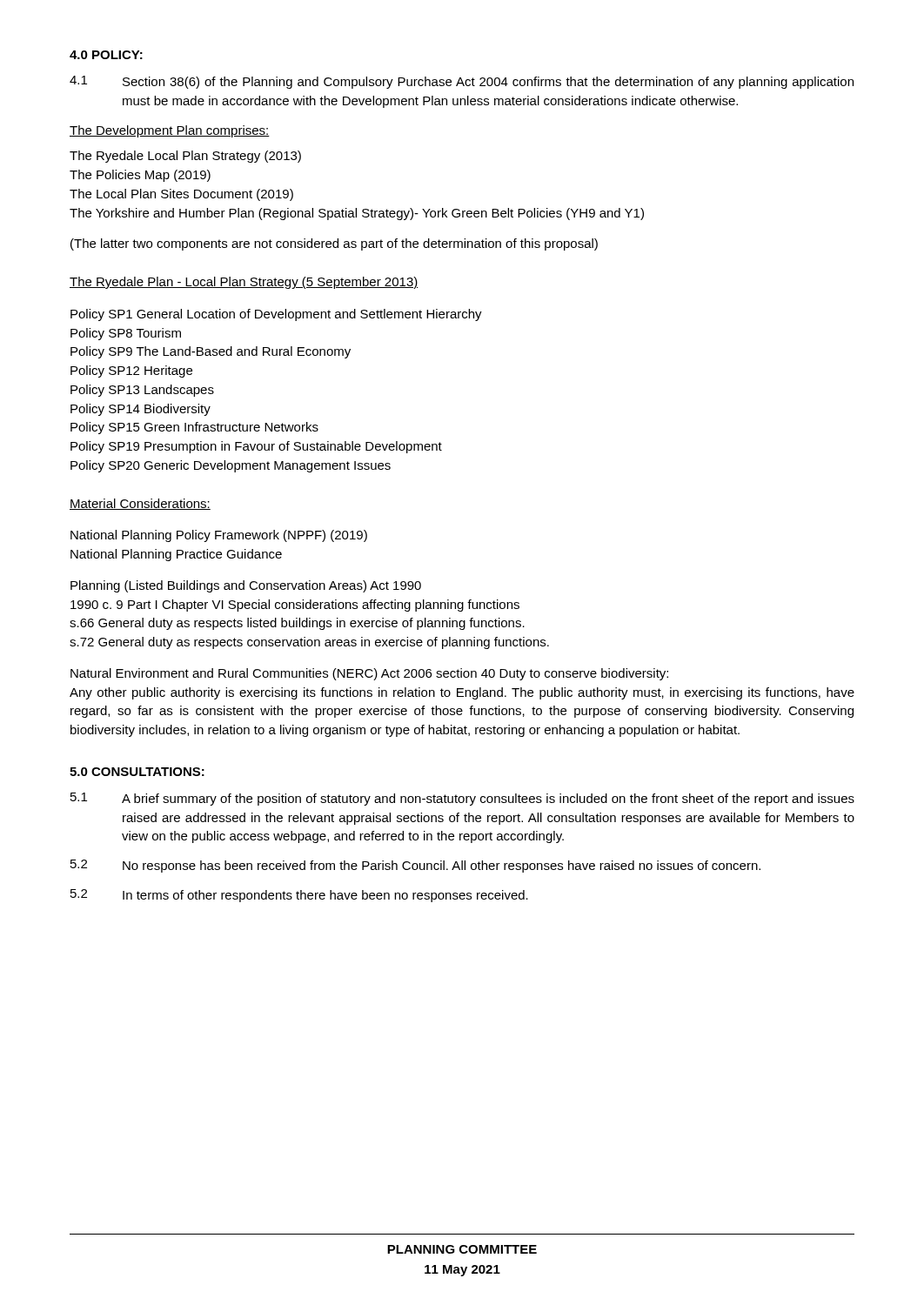Select the text block containing "Natural Environment and Rural Communities (NERC) Act 2006"
924x1305 pixels.
pyautogui.click(x=462, y=701)
